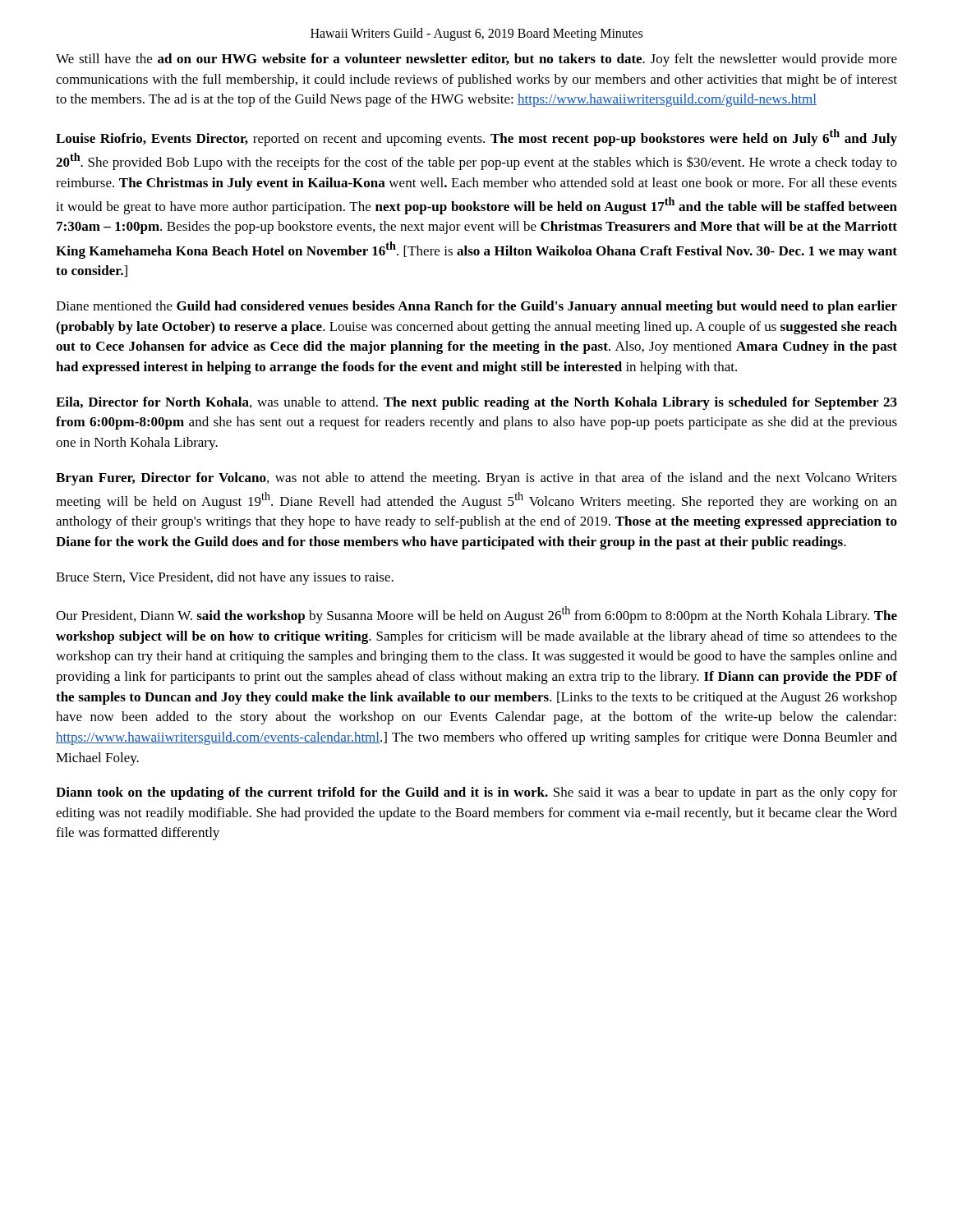953x1232 pixels.
Task: Click the passage that begins "Diann took on the updating"
Action: pos(476,813)
